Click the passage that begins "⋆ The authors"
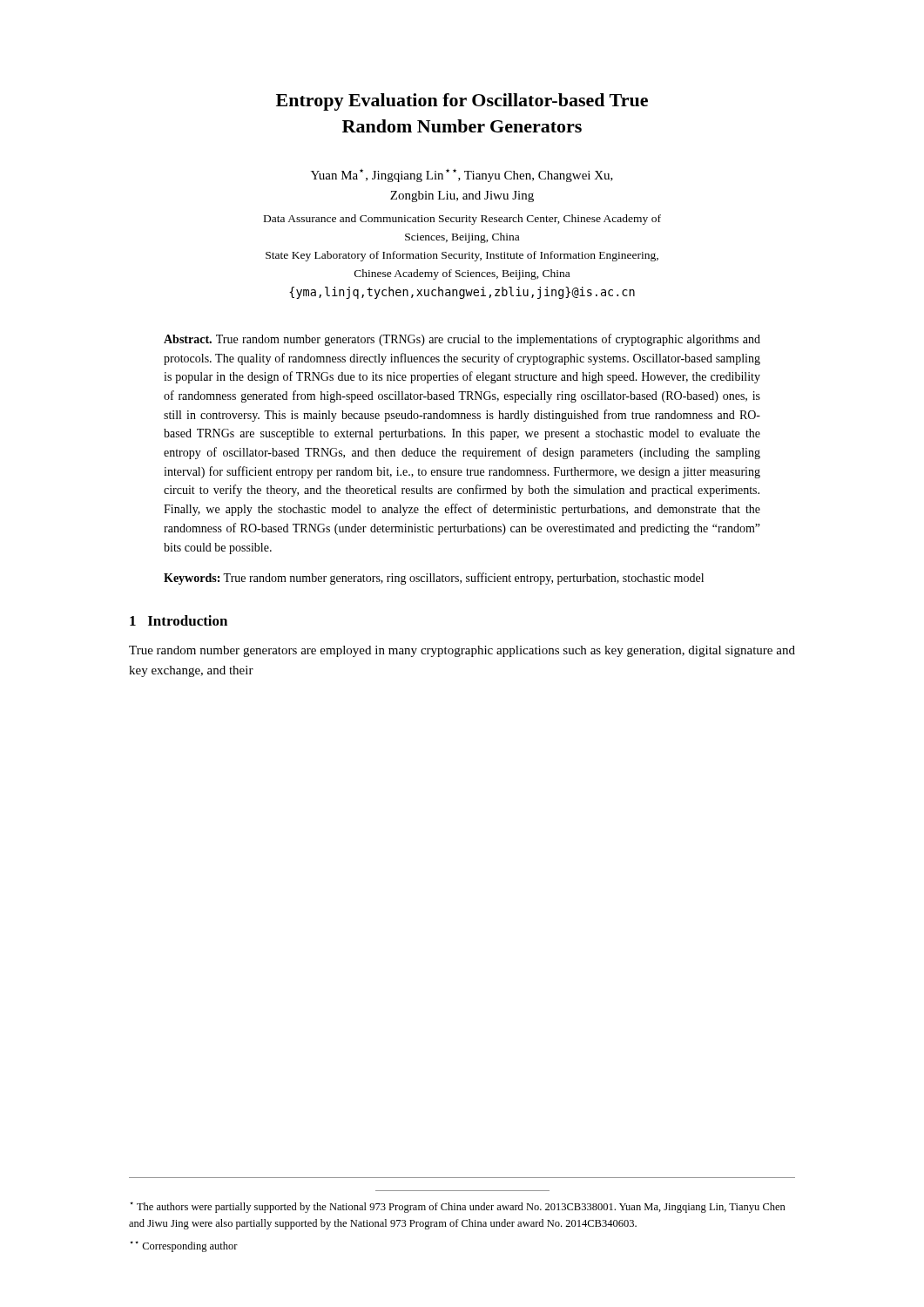 click(457, 1214)
